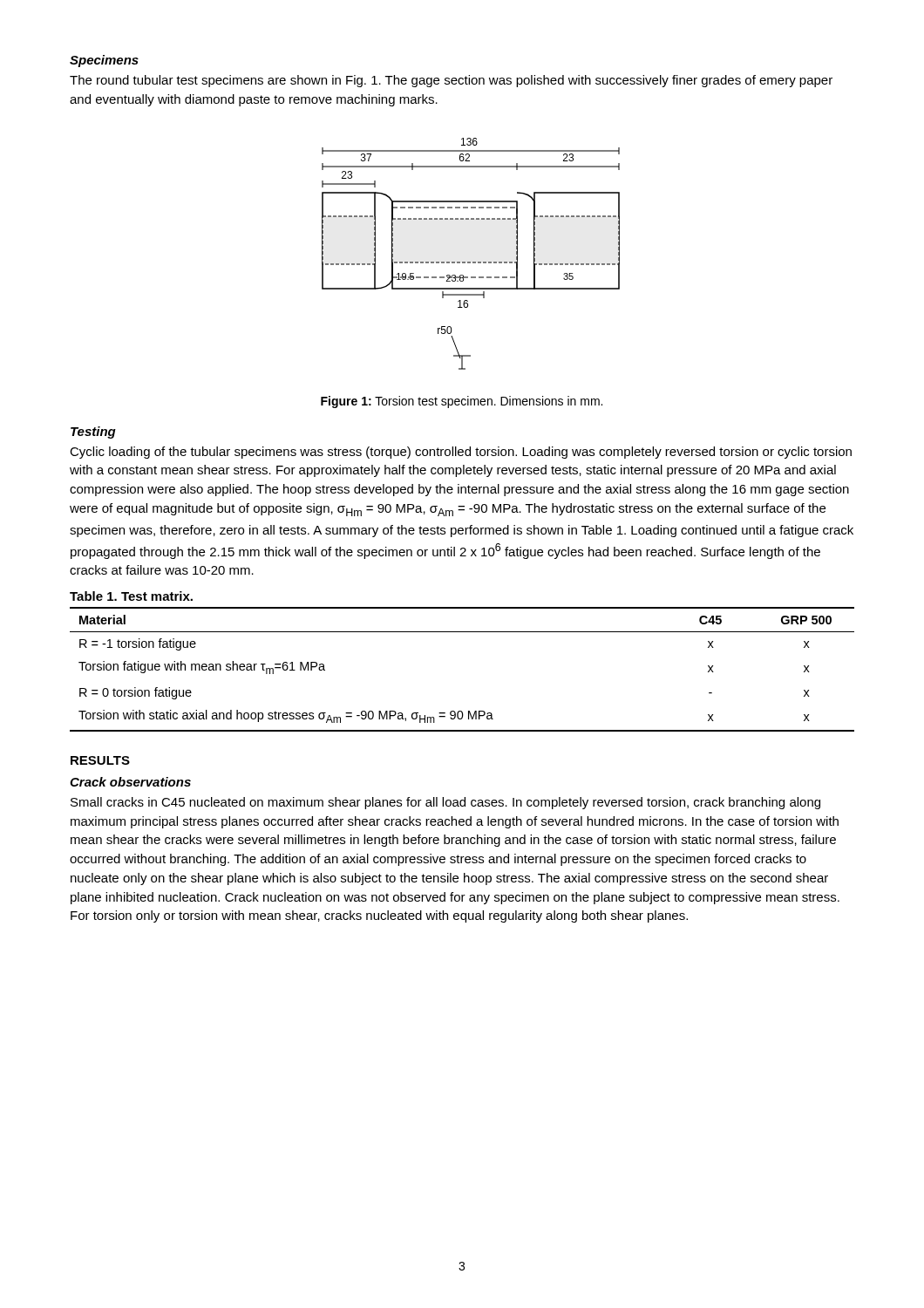The height and width of the screenshot is (1308, 924).
Task: Locate the engineering diagram
Action: click(x=462, y=256)
